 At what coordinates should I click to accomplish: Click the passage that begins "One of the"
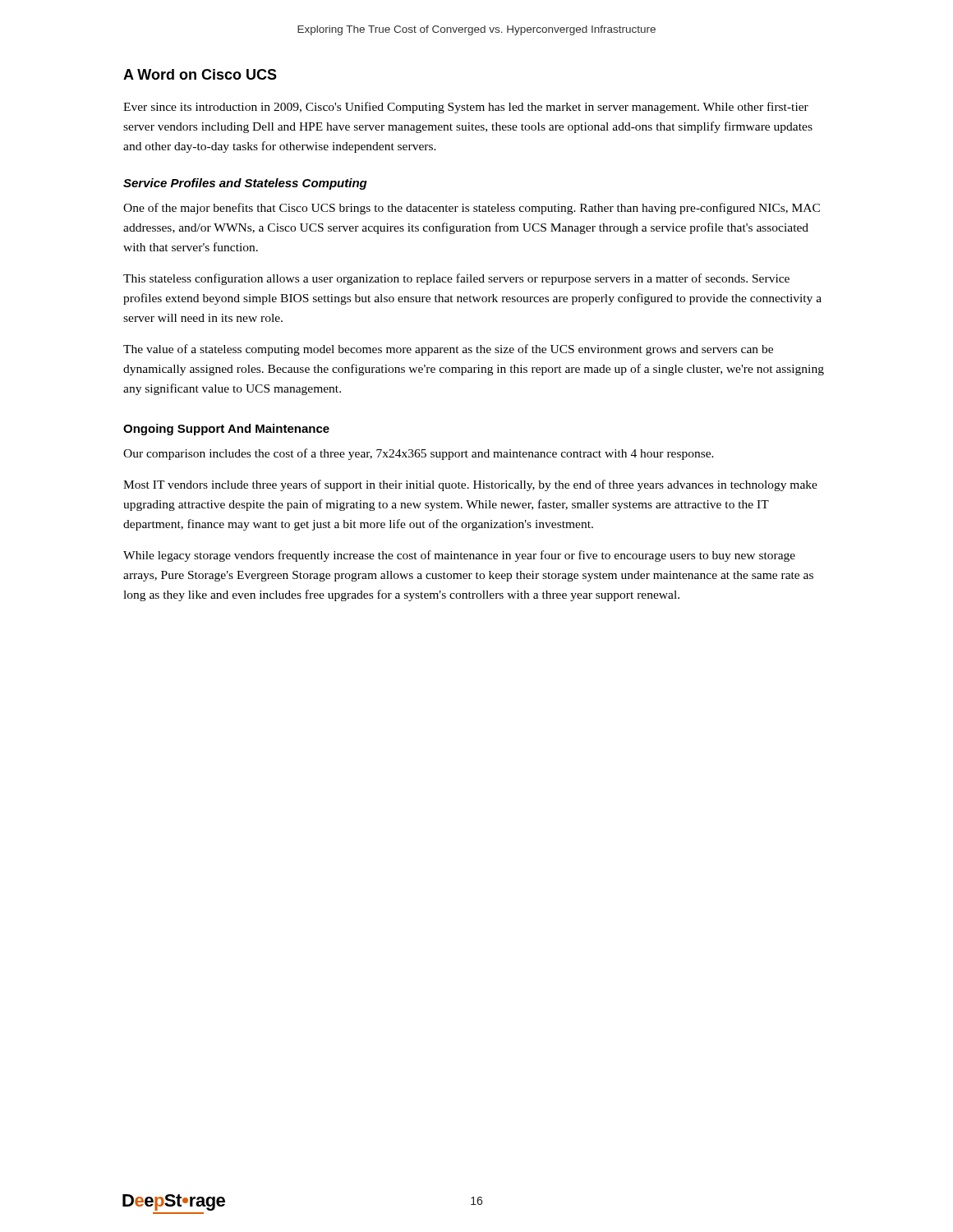coord(476,228)
